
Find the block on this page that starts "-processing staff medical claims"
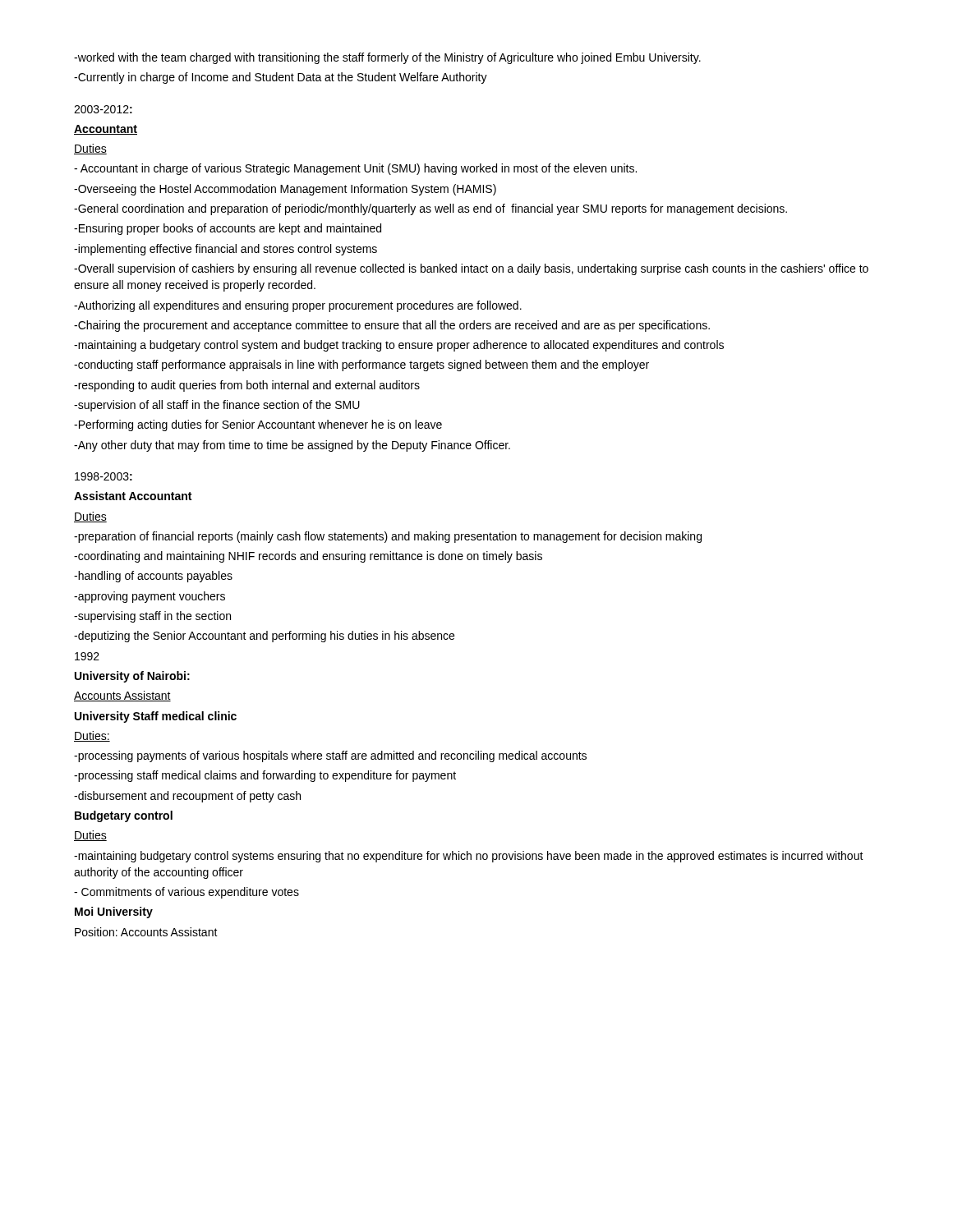(x=265, y=776)
